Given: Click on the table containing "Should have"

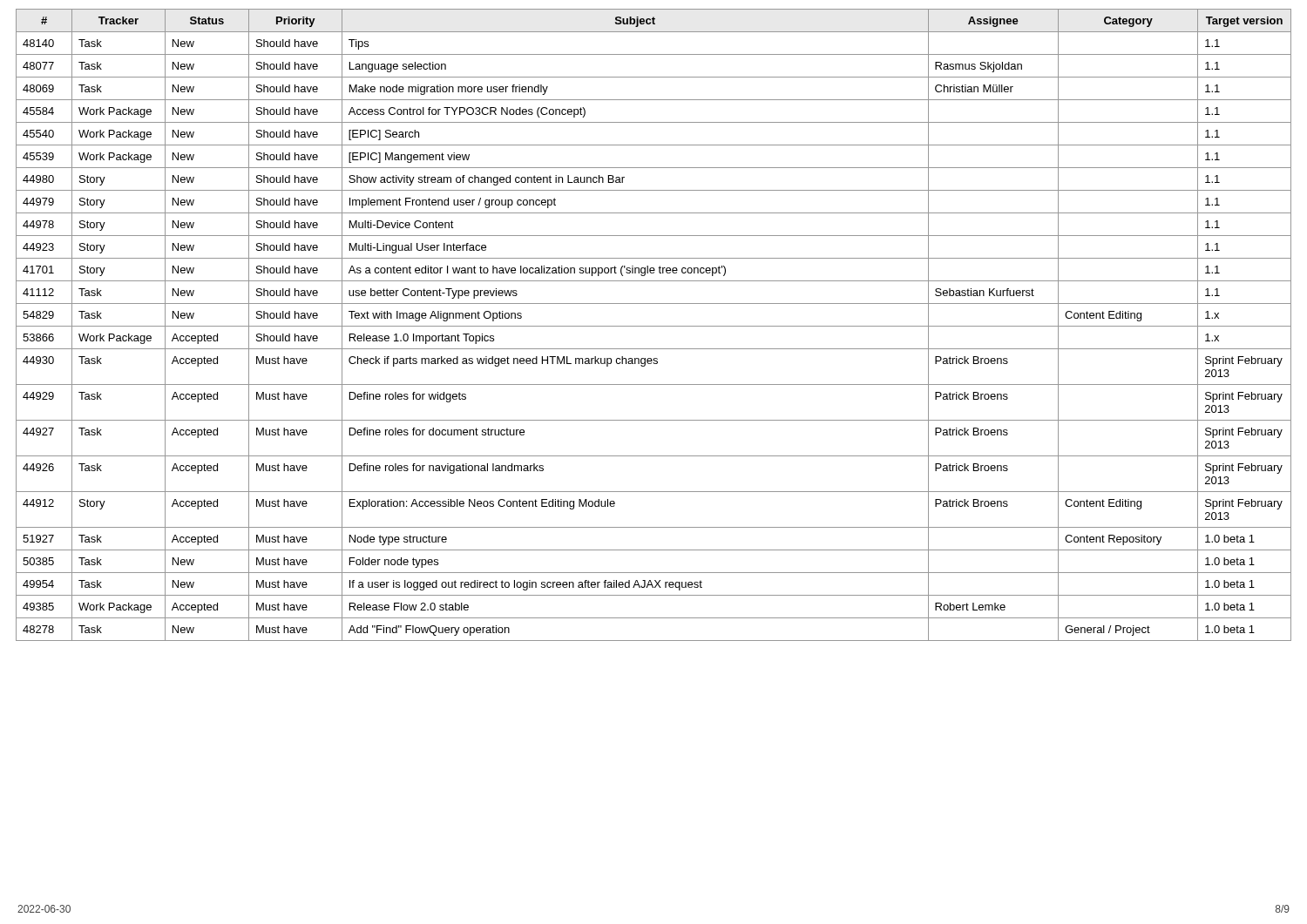Looking at the screenshot, I should click(654, 454).
